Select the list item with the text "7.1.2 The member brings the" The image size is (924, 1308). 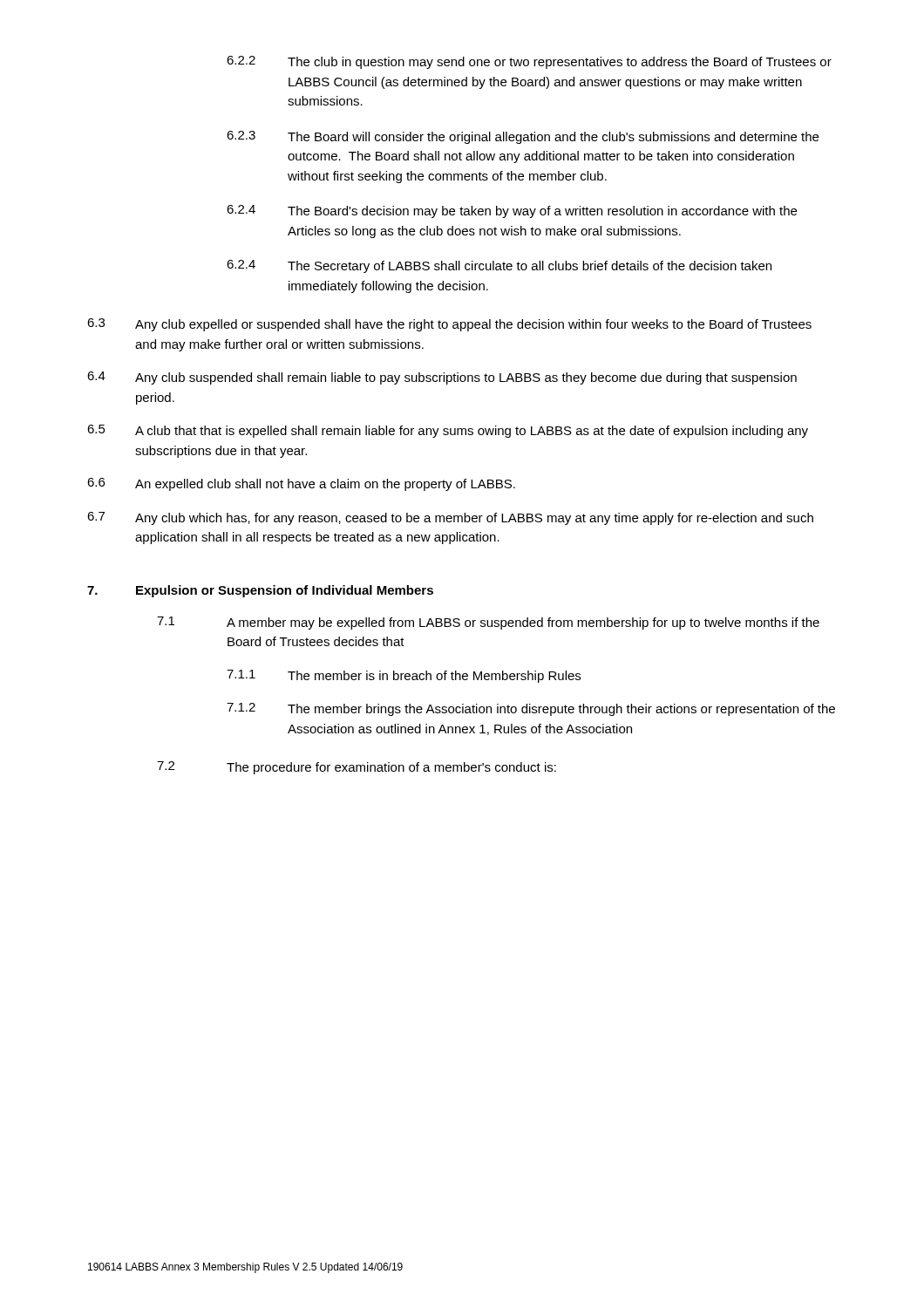532,719
